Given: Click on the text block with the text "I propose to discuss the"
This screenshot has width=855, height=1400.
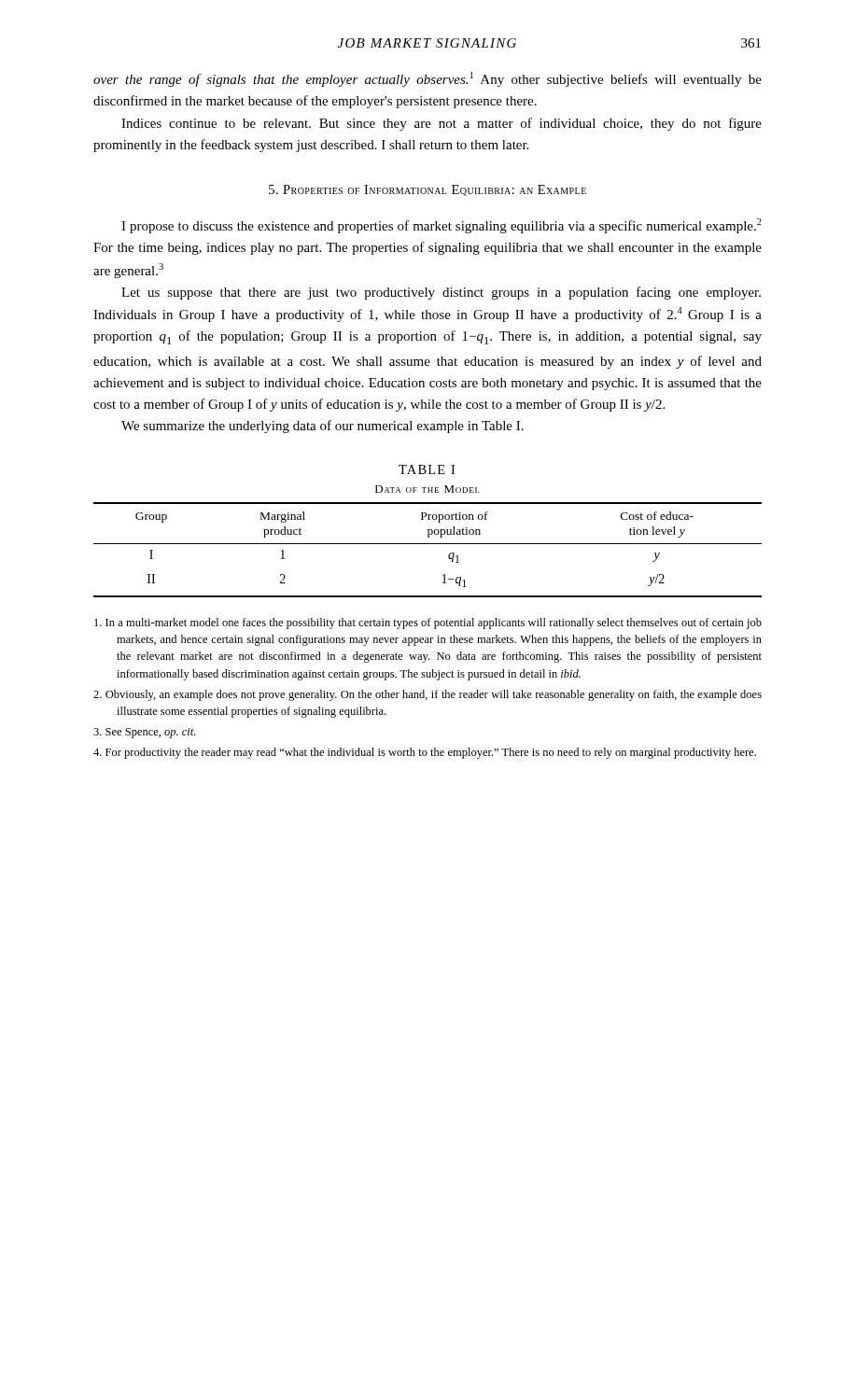Looking at the screenshot, I should point(428,326).
